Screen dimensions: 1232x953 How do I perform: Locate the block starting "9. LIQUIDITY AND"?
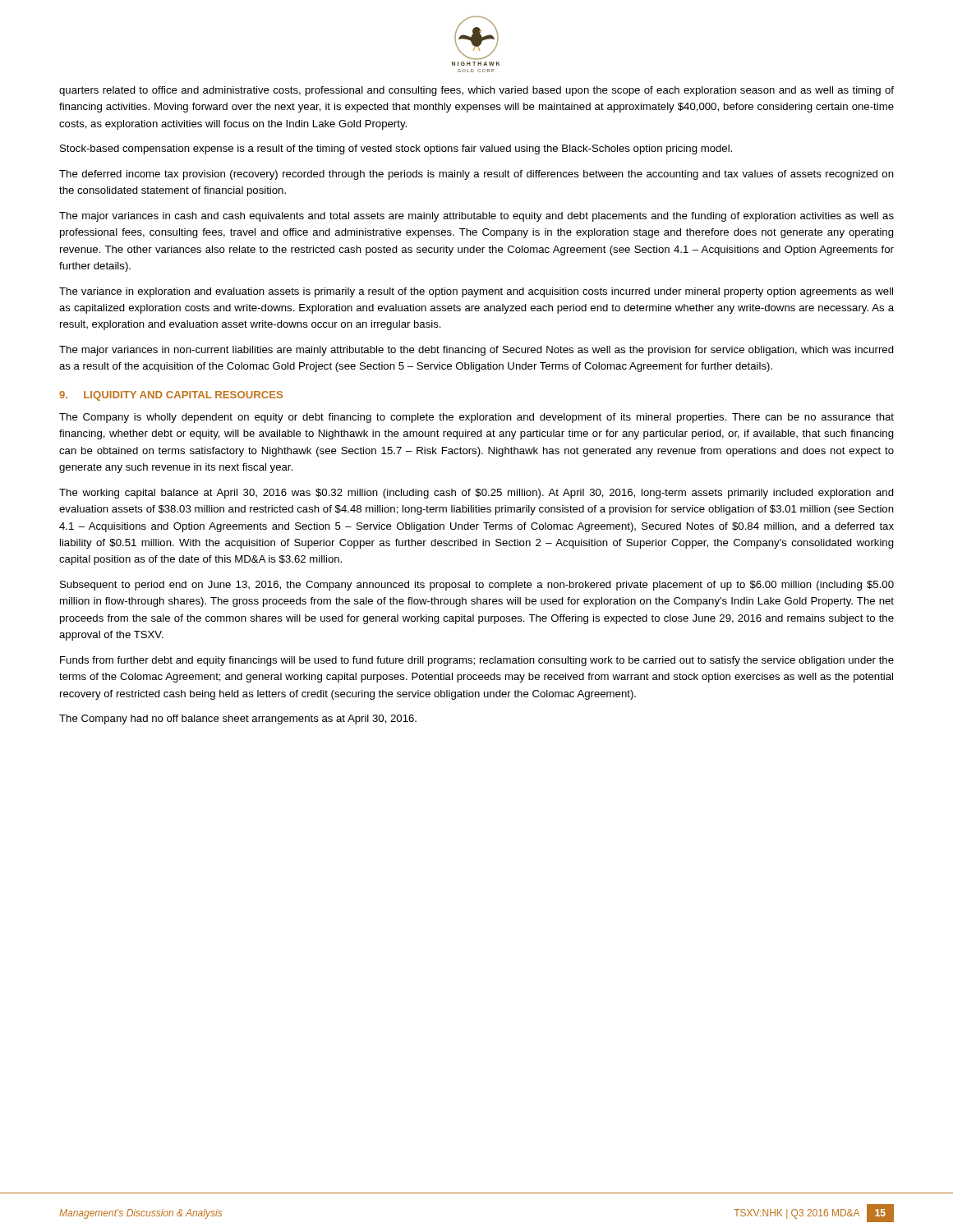tap(171, 394)
